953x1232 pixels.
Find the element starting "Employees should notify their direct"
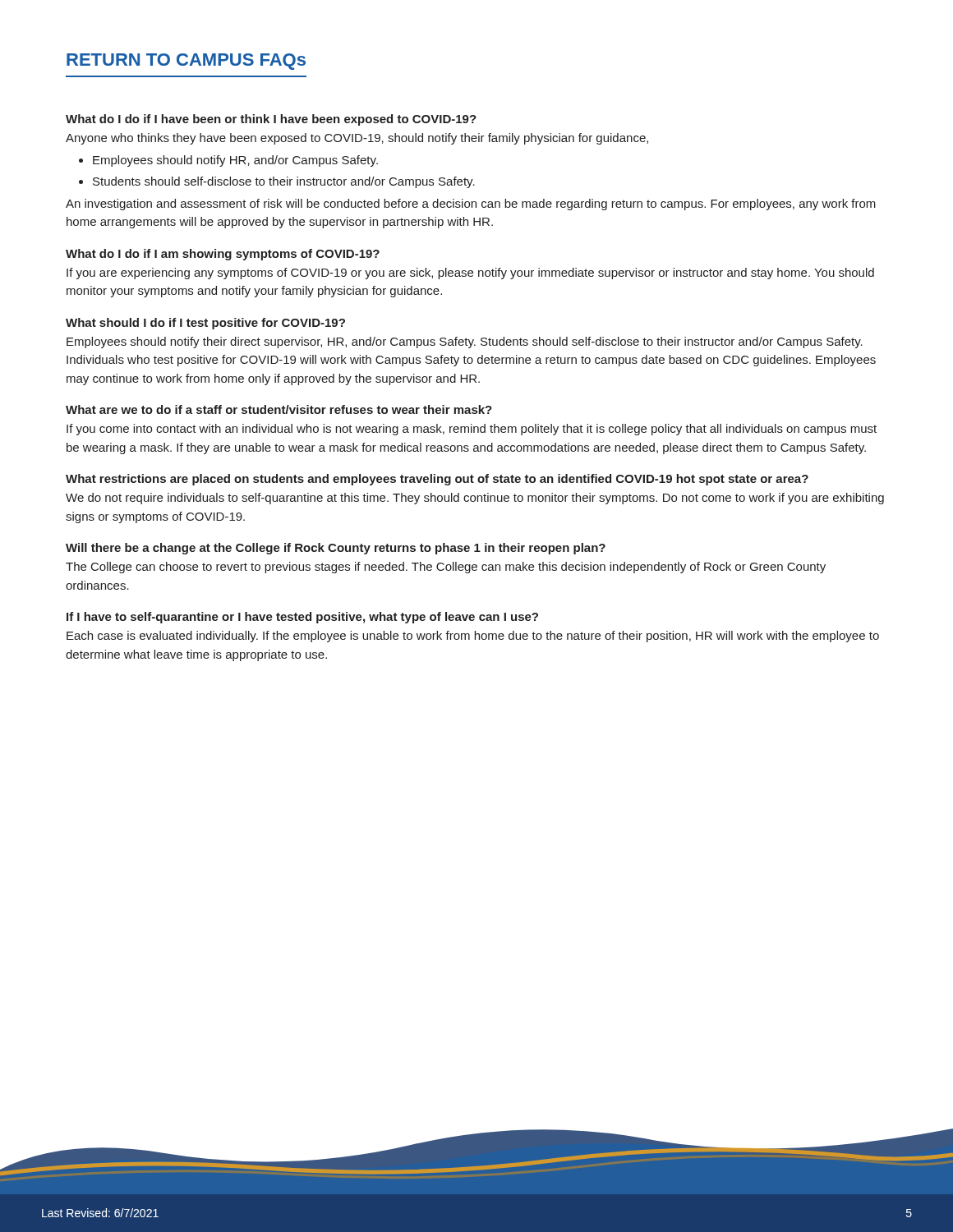click(476, 360)
